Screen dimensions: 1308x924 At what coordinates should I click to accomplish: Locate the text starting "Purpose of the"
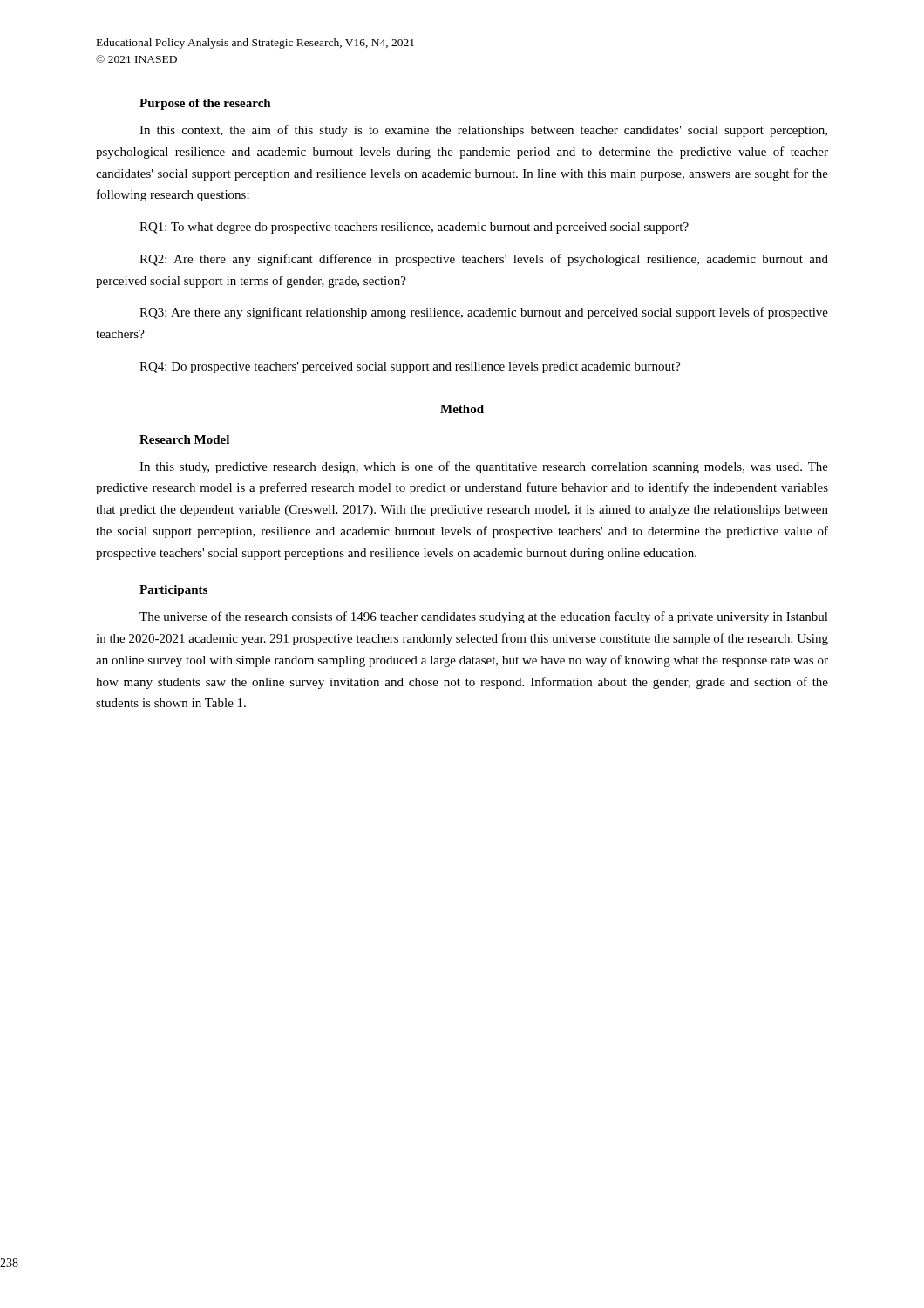point(205,103)
